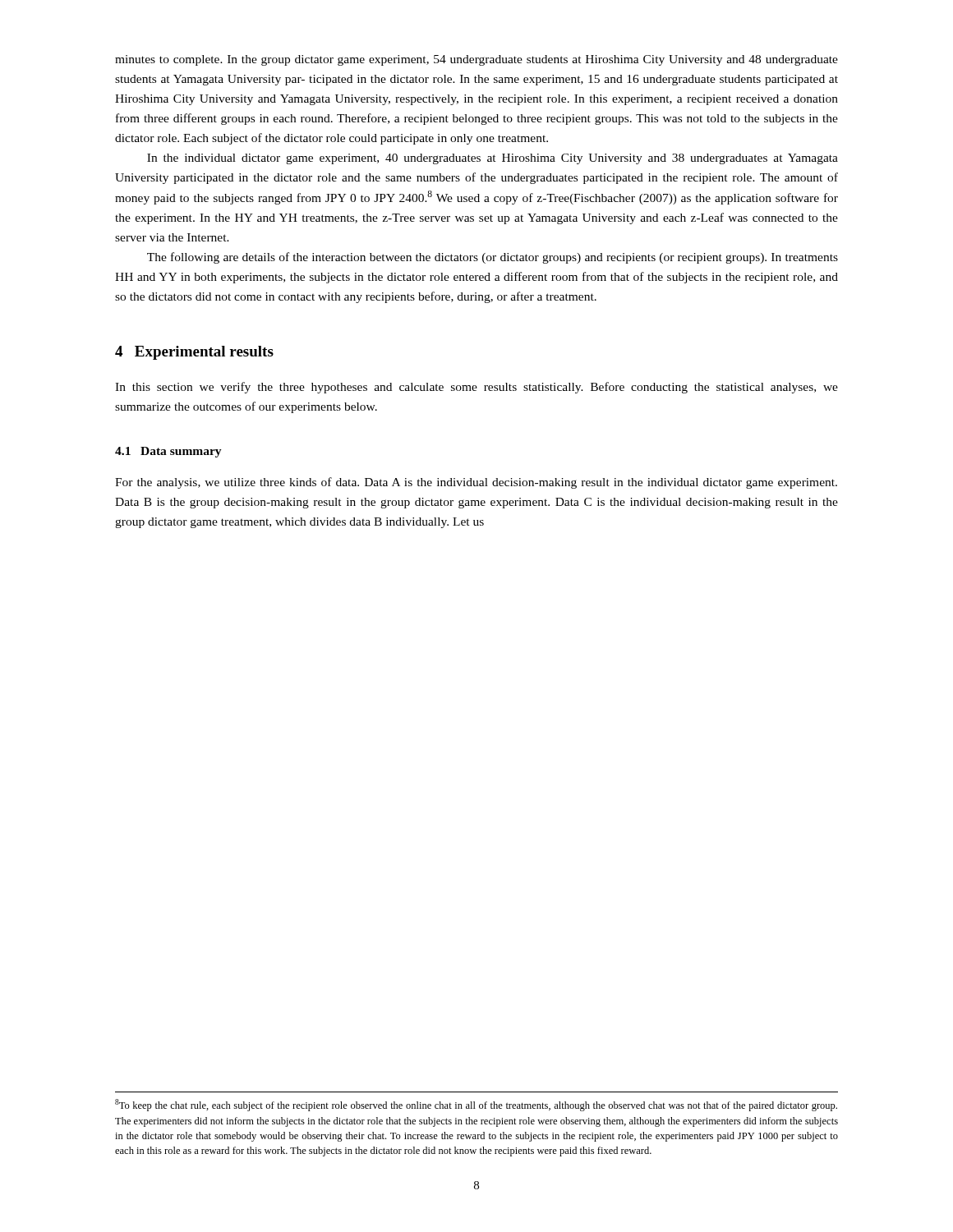Where is the passage that starts "The following are details of the"?
This screenshot has height=1232, width=953.
476,277
